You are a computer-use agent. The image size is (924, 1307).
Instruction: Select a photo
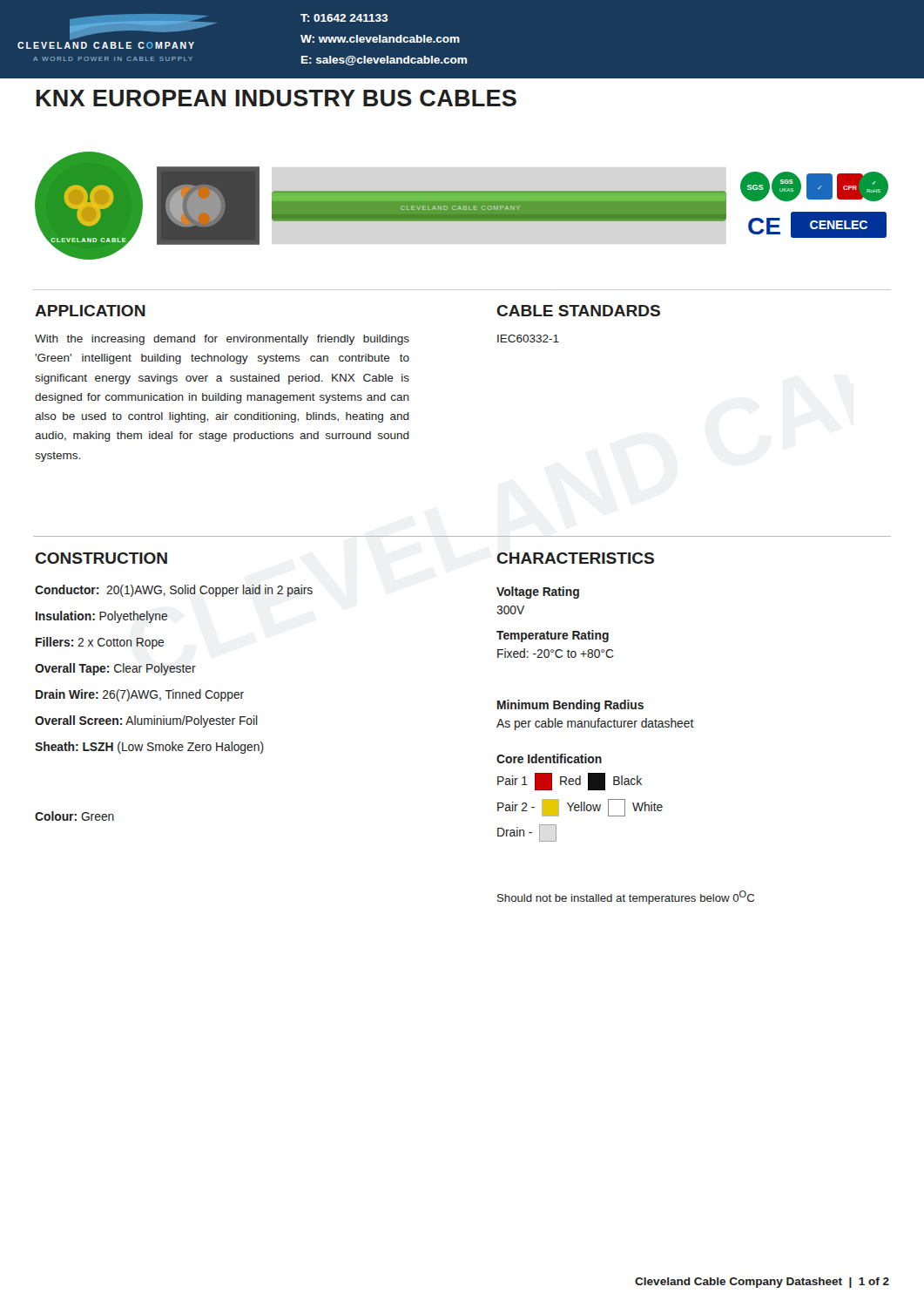pyautogui.click(x=462, y=205)
